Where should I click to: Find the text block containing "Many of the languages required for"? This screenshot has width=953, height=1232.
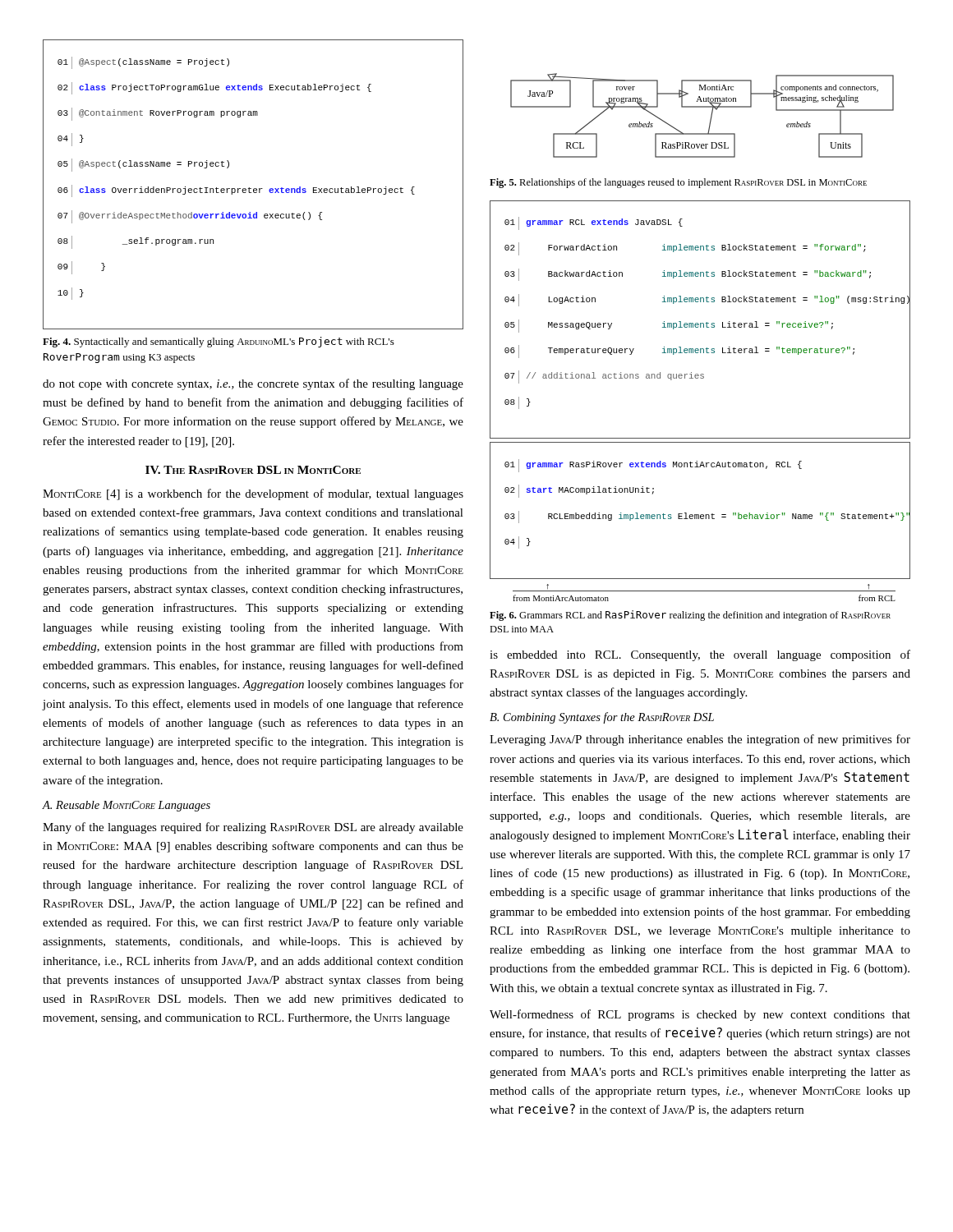tap(253, 923)
